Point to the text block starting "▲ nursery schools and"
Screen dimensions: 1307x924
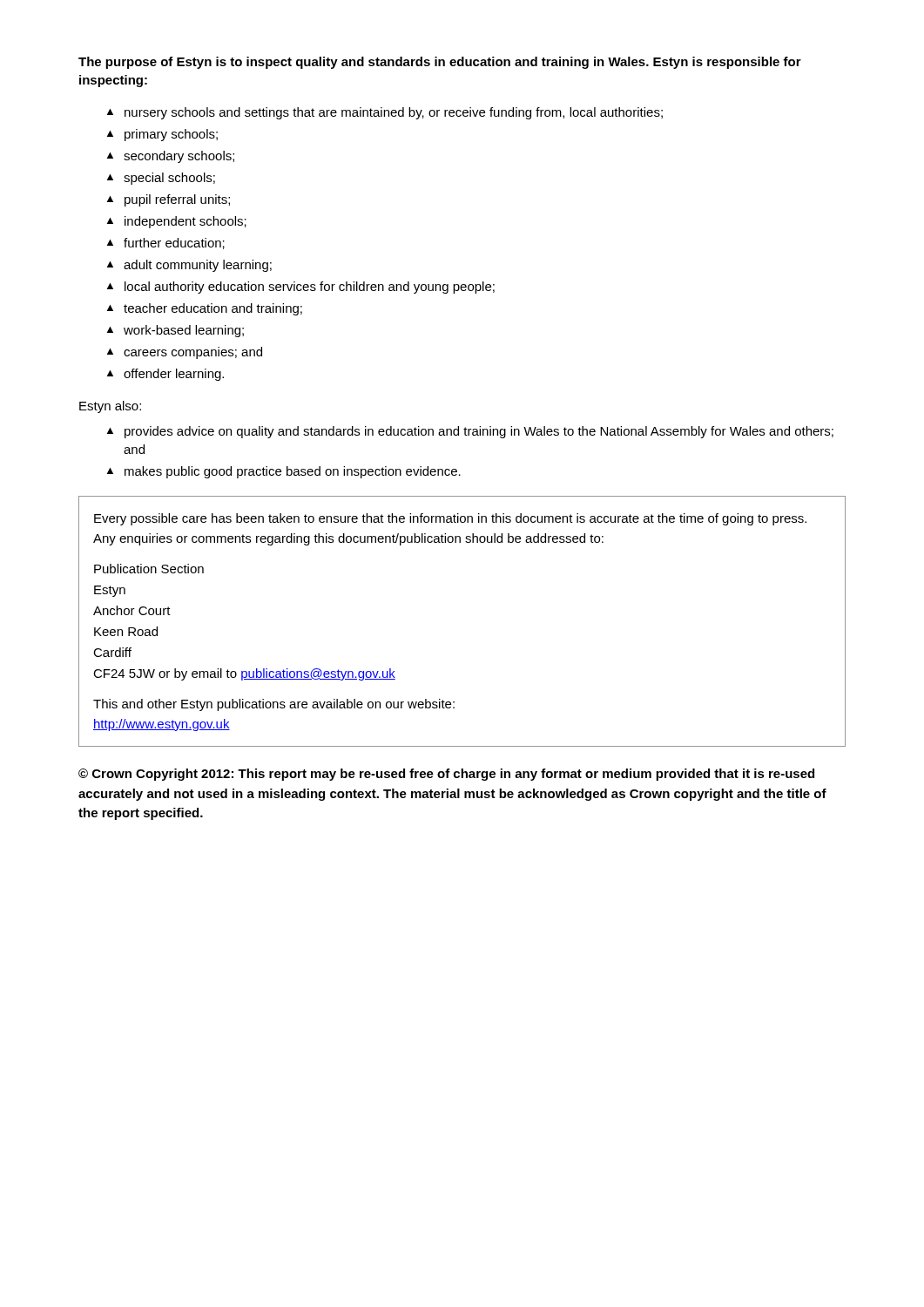pyautogui.click(x=475, y=112)
